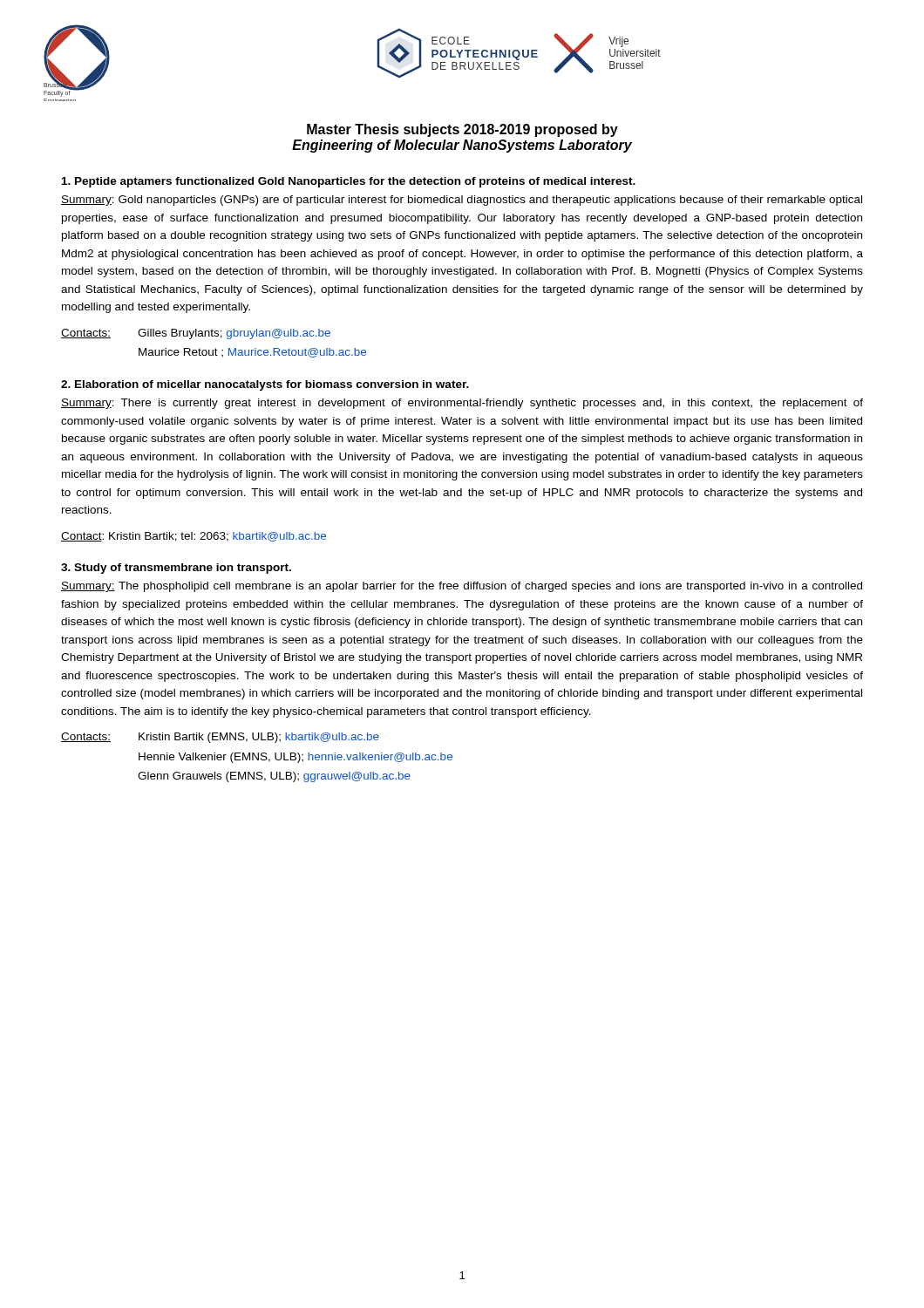Select the section header that says "2. Elaboration of micellar nanocatalysts for biomass conversion"
Image resolution: width=924 pixels, height=1308 pixels.
265,384
